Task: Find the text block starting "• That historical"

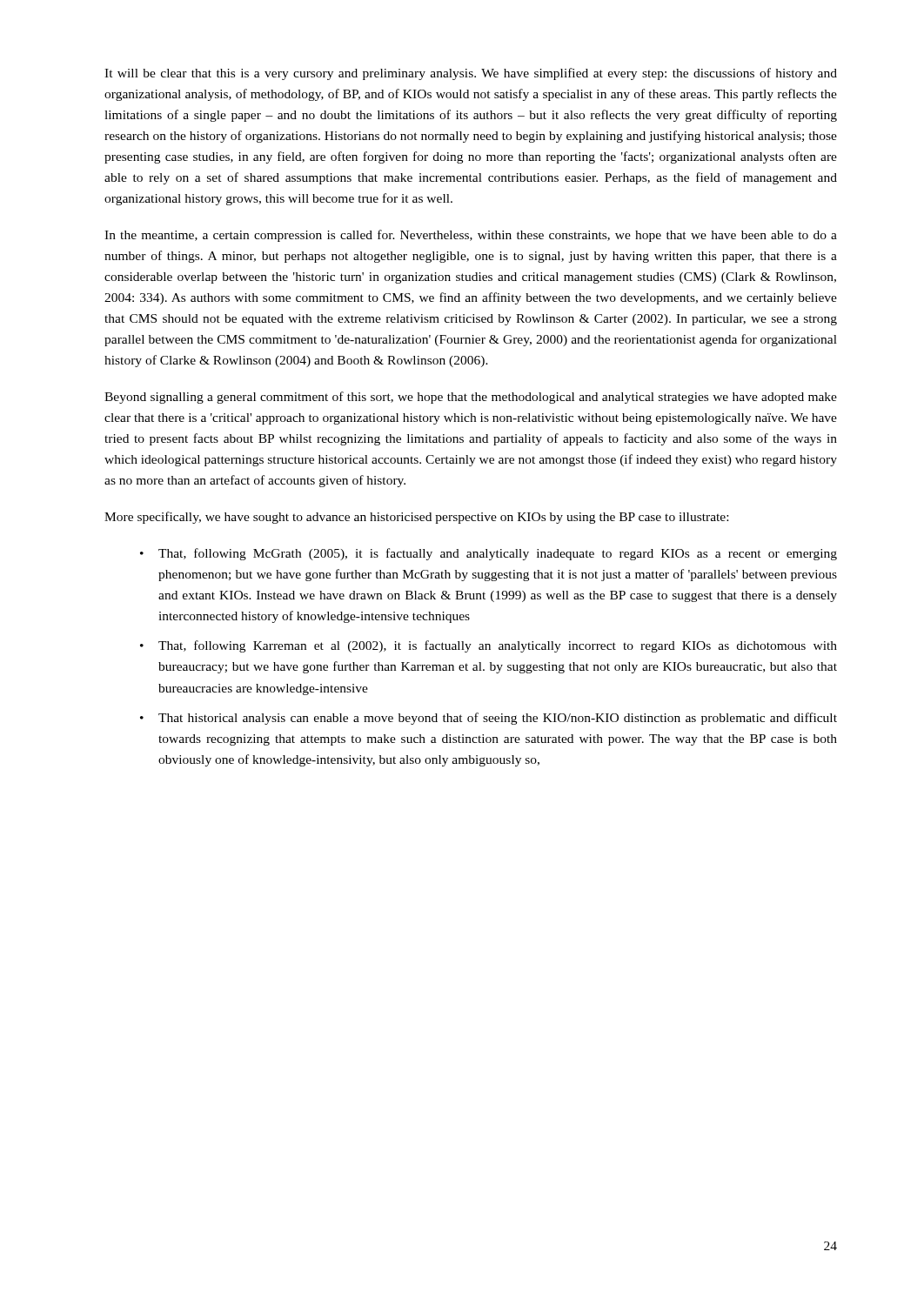Action: pos(488,739)
